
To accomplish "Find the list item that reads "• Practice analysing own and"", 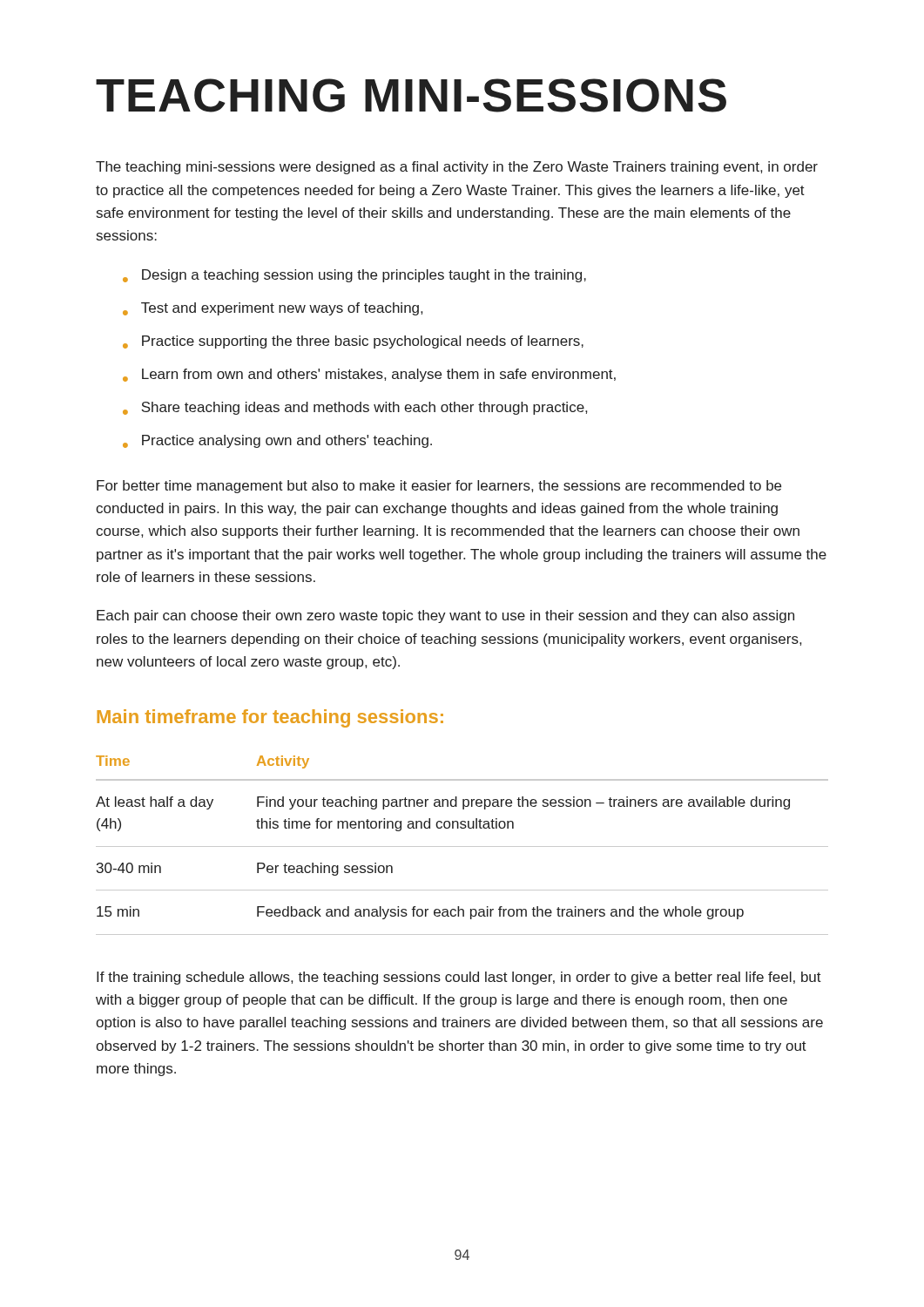I will [x=278, y=444].
